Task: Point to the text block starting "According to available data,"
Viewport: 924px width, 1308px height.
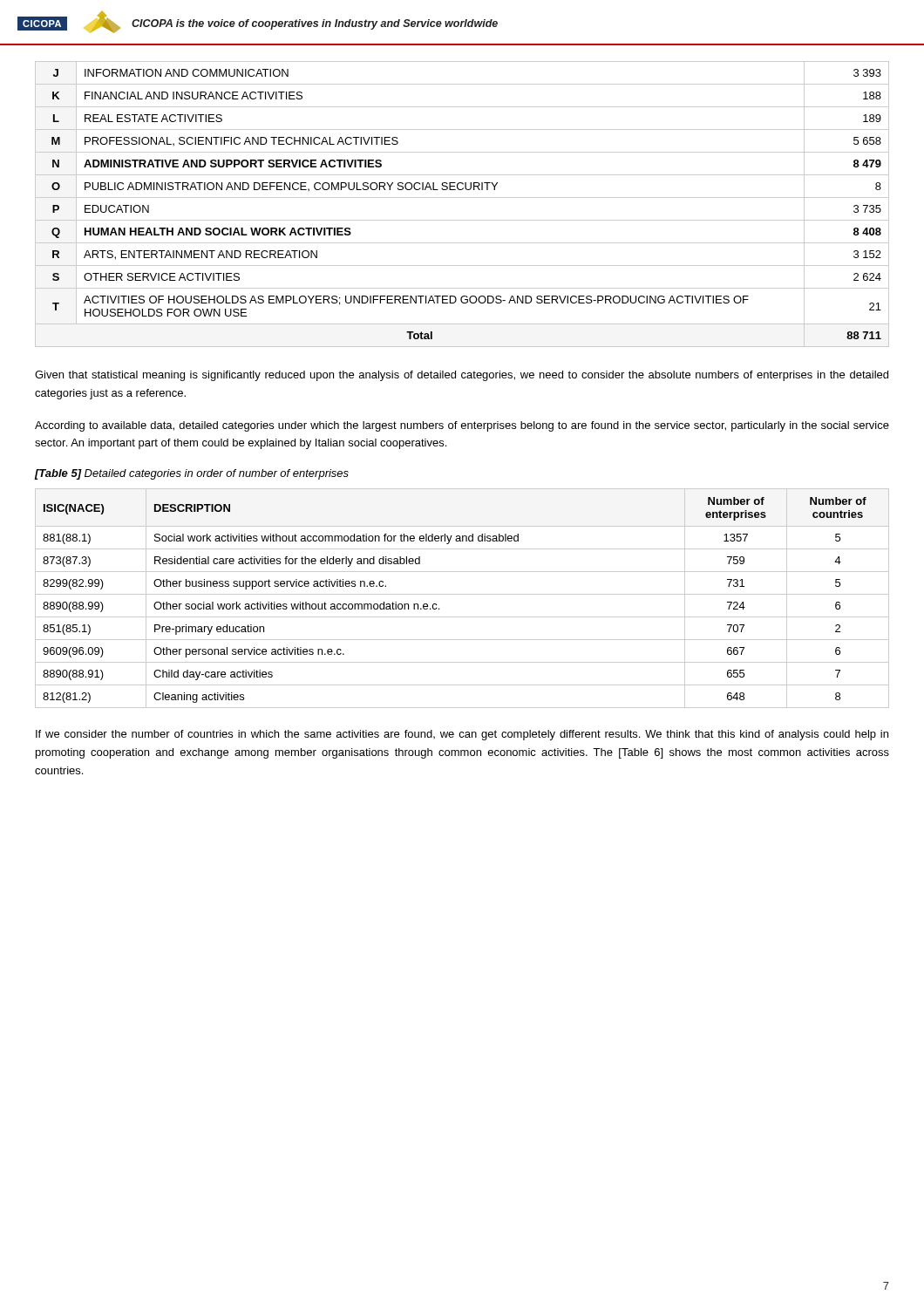Action: pyautogui.click(x=462, y=434)
